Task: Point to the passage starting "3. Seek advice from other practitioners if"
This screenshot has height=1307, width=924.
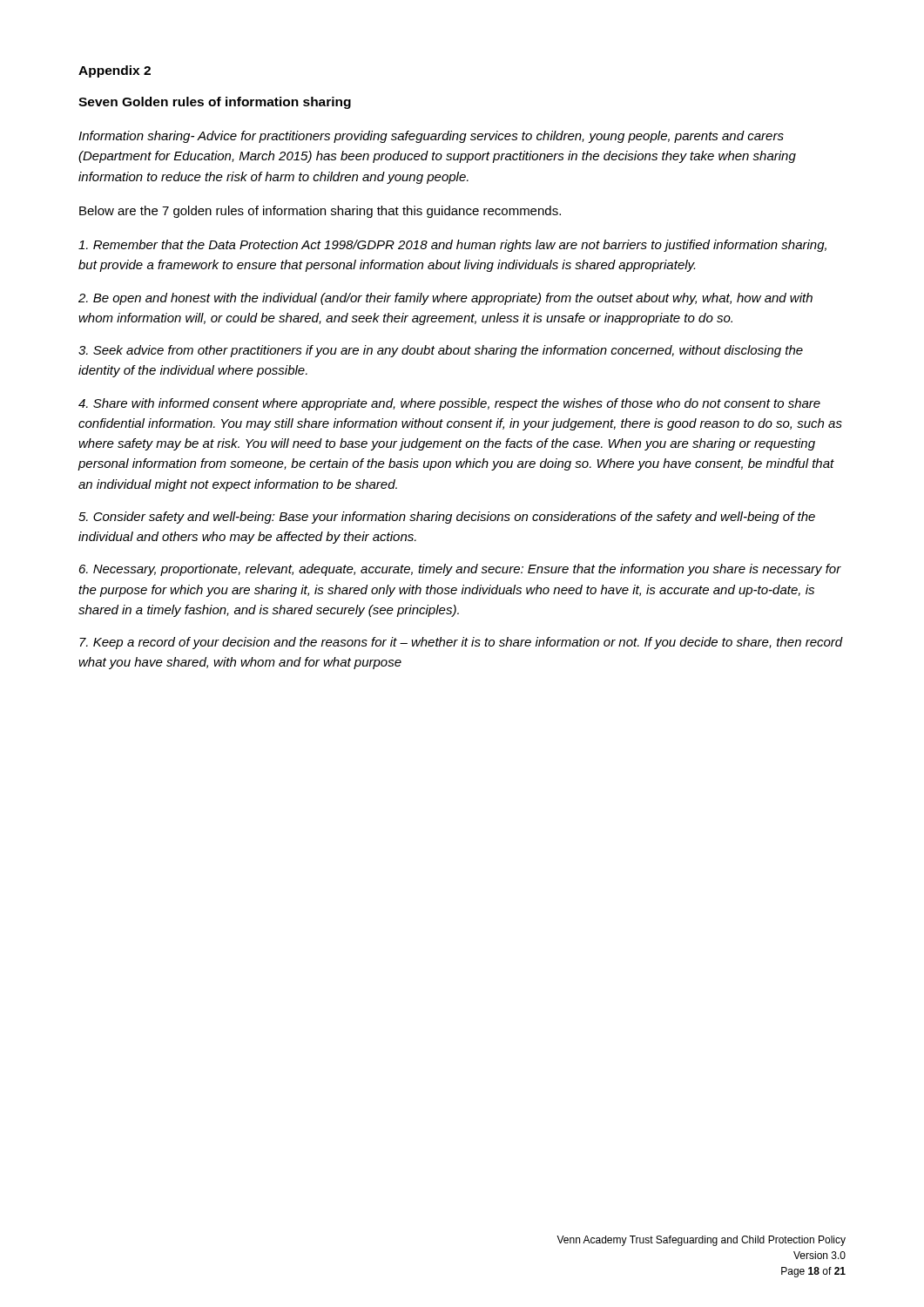Action: click(x=441, y=360)
